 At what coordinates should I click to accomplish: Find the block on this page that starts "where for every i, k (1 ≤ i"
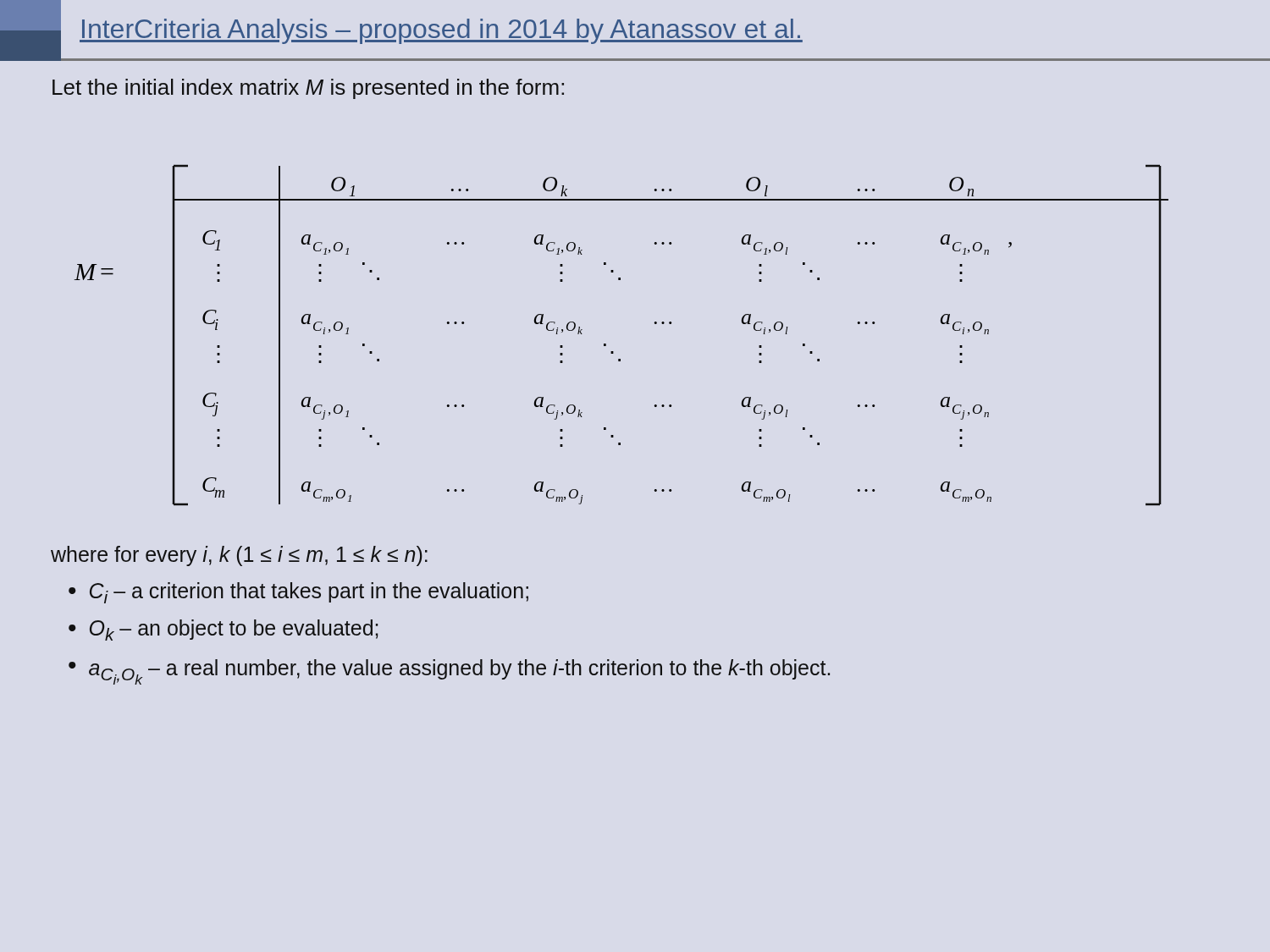tap(240, 554)
